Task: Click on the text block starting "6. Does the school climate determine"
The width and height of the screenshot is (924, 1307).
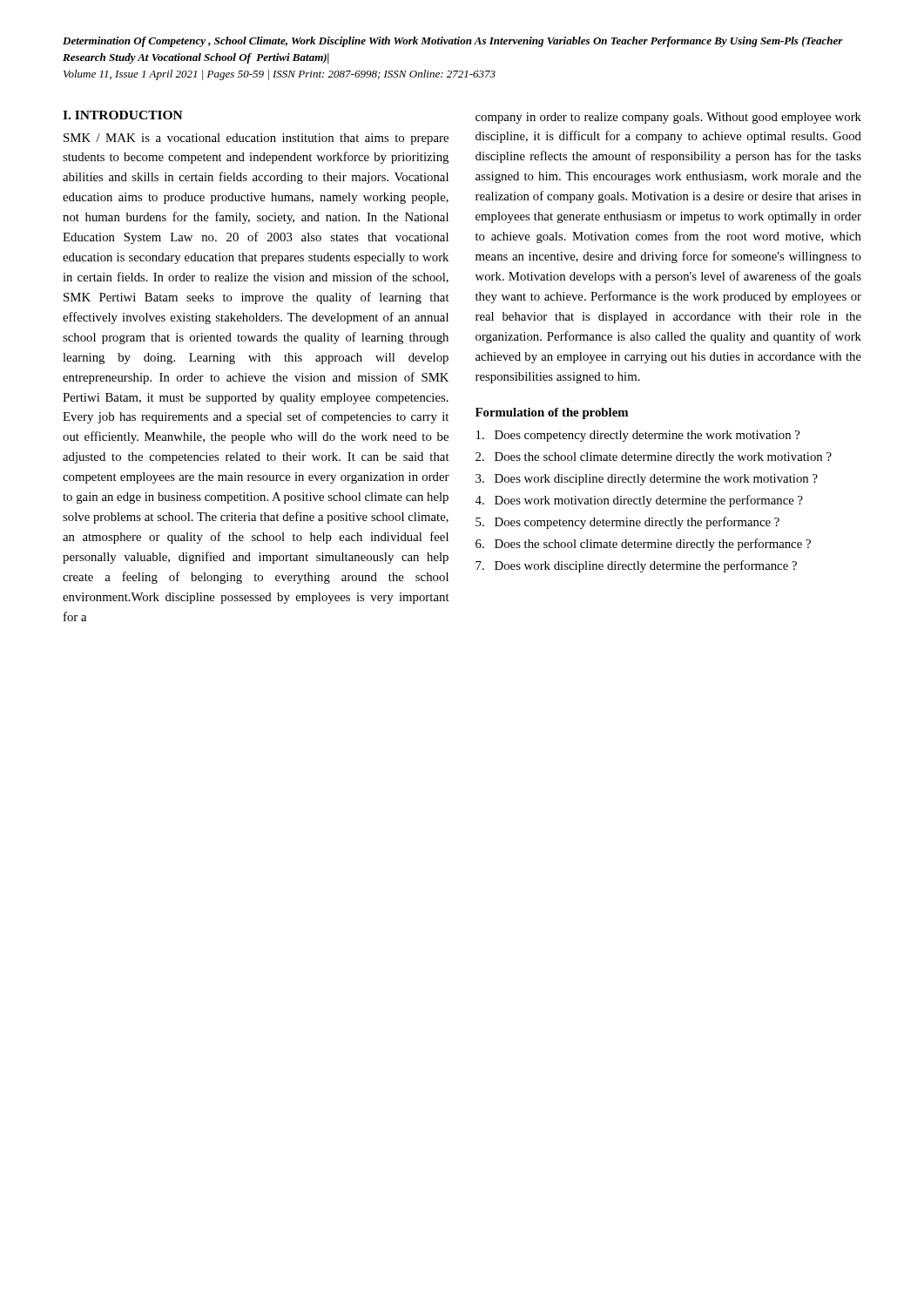Action: 668,544
